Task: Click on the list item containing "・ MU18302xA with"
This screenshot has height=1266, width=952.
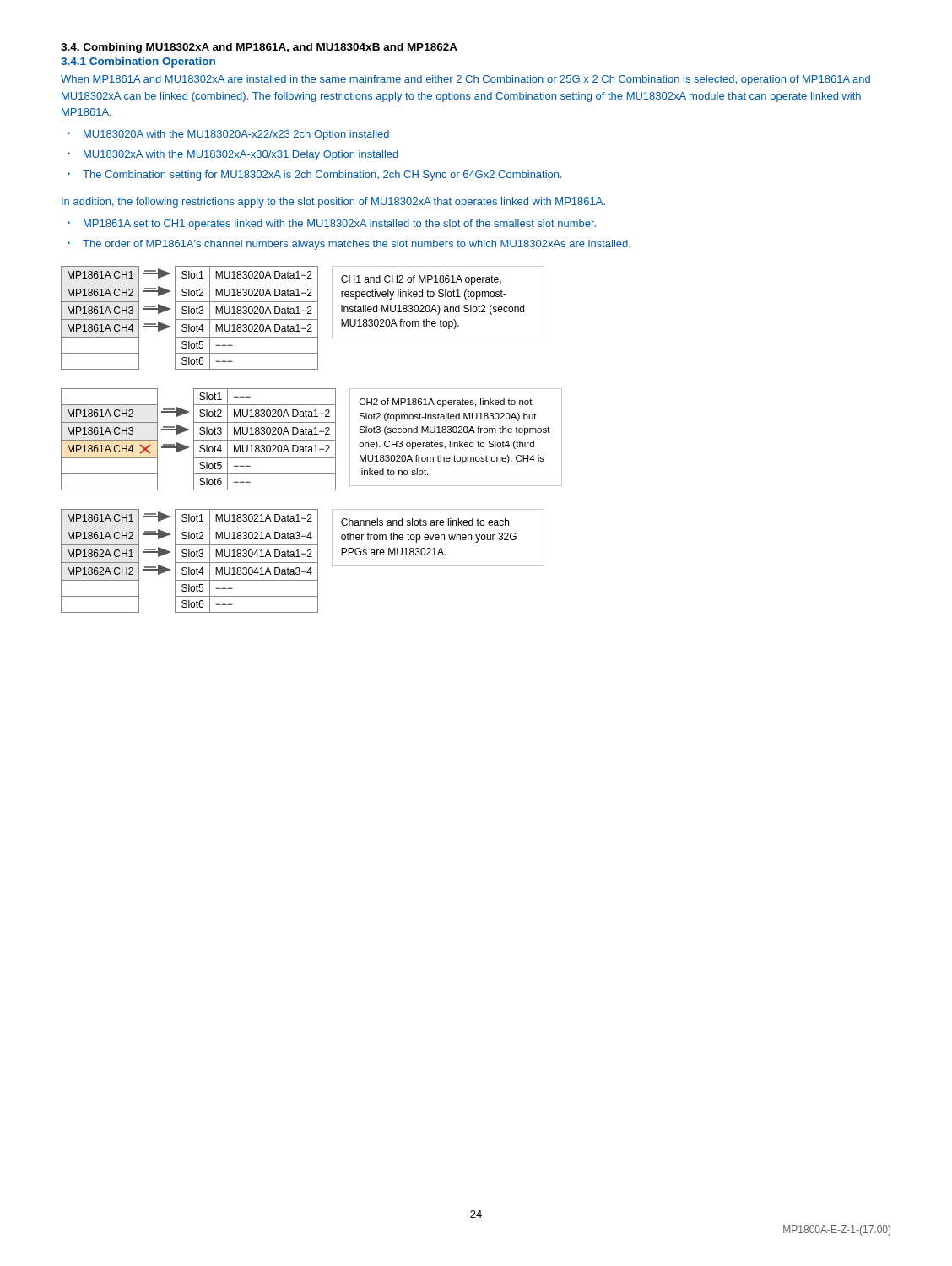Action: 230,155
